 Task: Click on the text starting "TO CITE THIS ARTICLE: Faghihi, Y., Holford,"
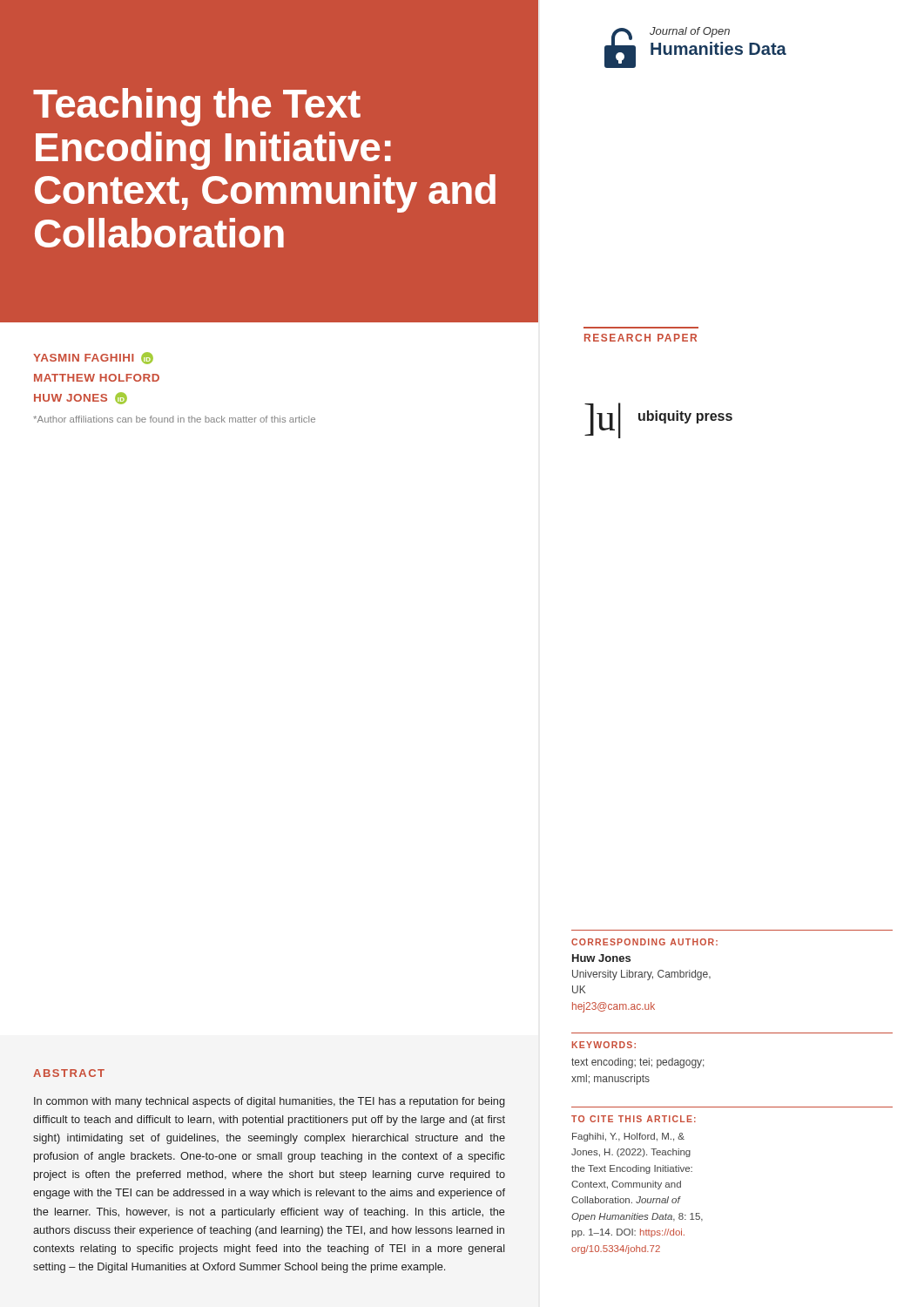(634, 1119)
